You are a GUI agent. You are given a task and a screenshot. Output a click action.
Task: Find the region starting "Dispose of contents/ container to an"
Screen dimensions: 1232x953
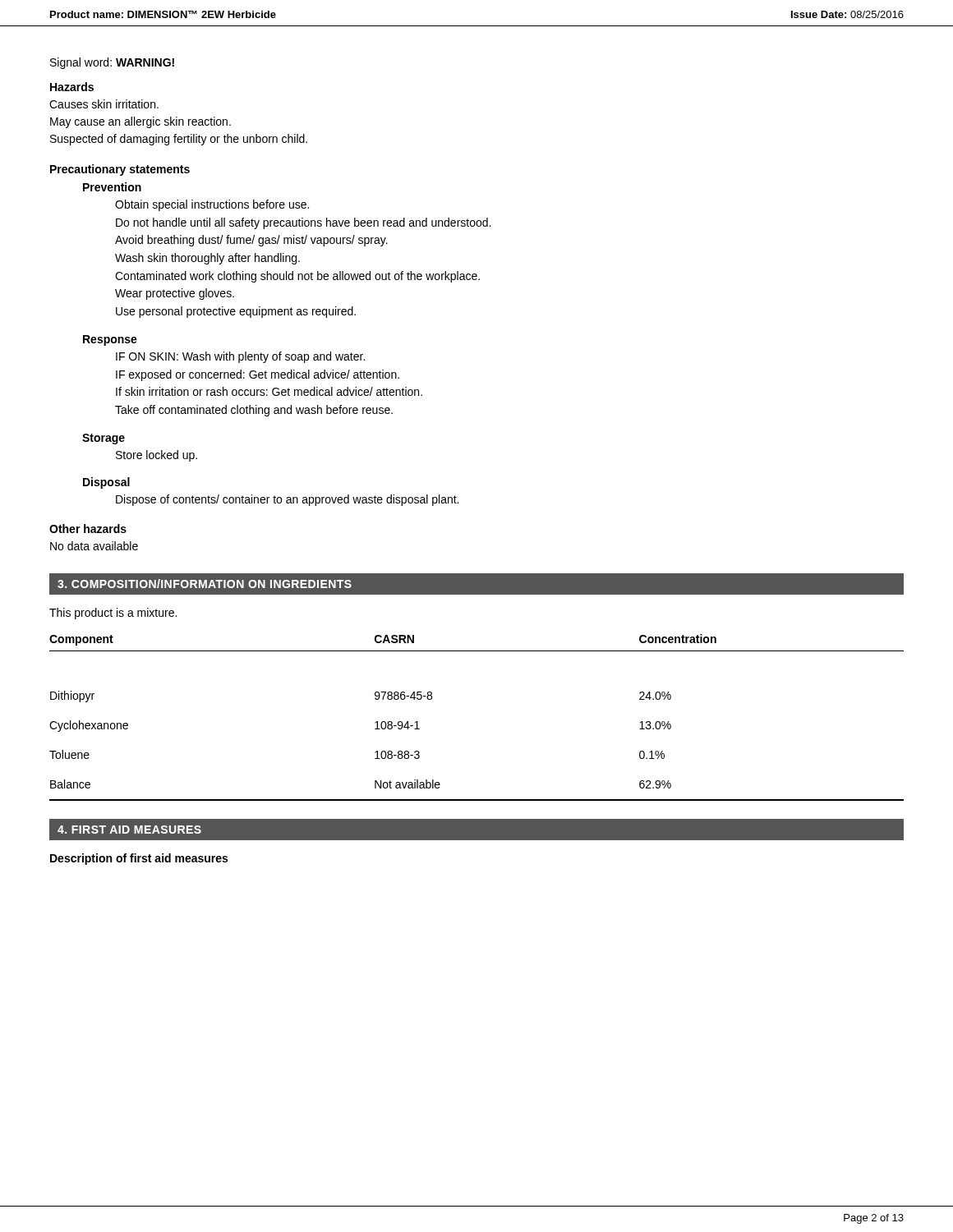tap(287, 500)
